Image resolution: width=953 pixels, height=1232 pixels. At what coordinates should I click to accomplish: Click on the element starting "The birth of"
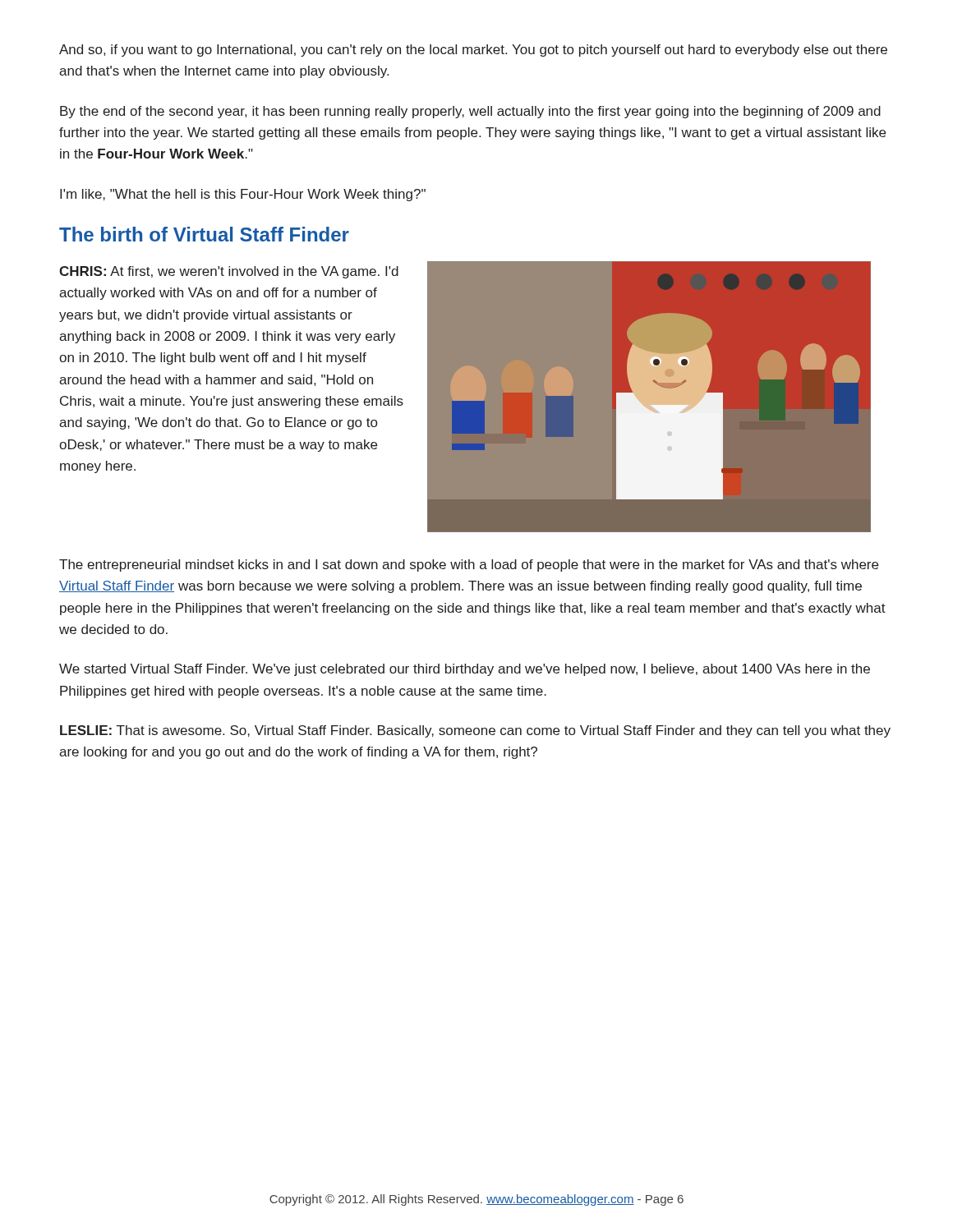point(204,235)
